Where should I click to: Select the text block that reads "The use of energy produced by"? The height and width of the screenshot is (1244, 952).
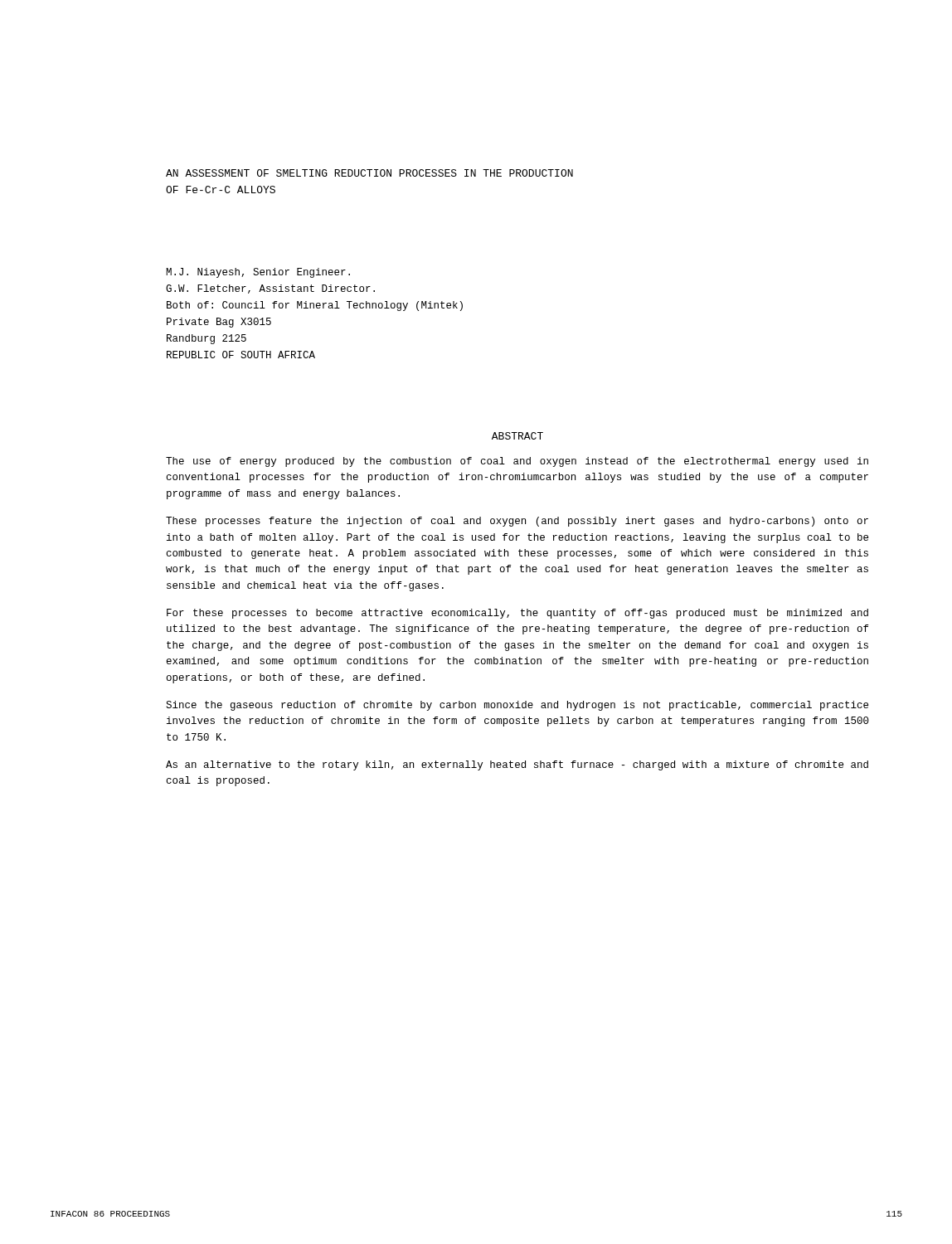coord(517,478)
